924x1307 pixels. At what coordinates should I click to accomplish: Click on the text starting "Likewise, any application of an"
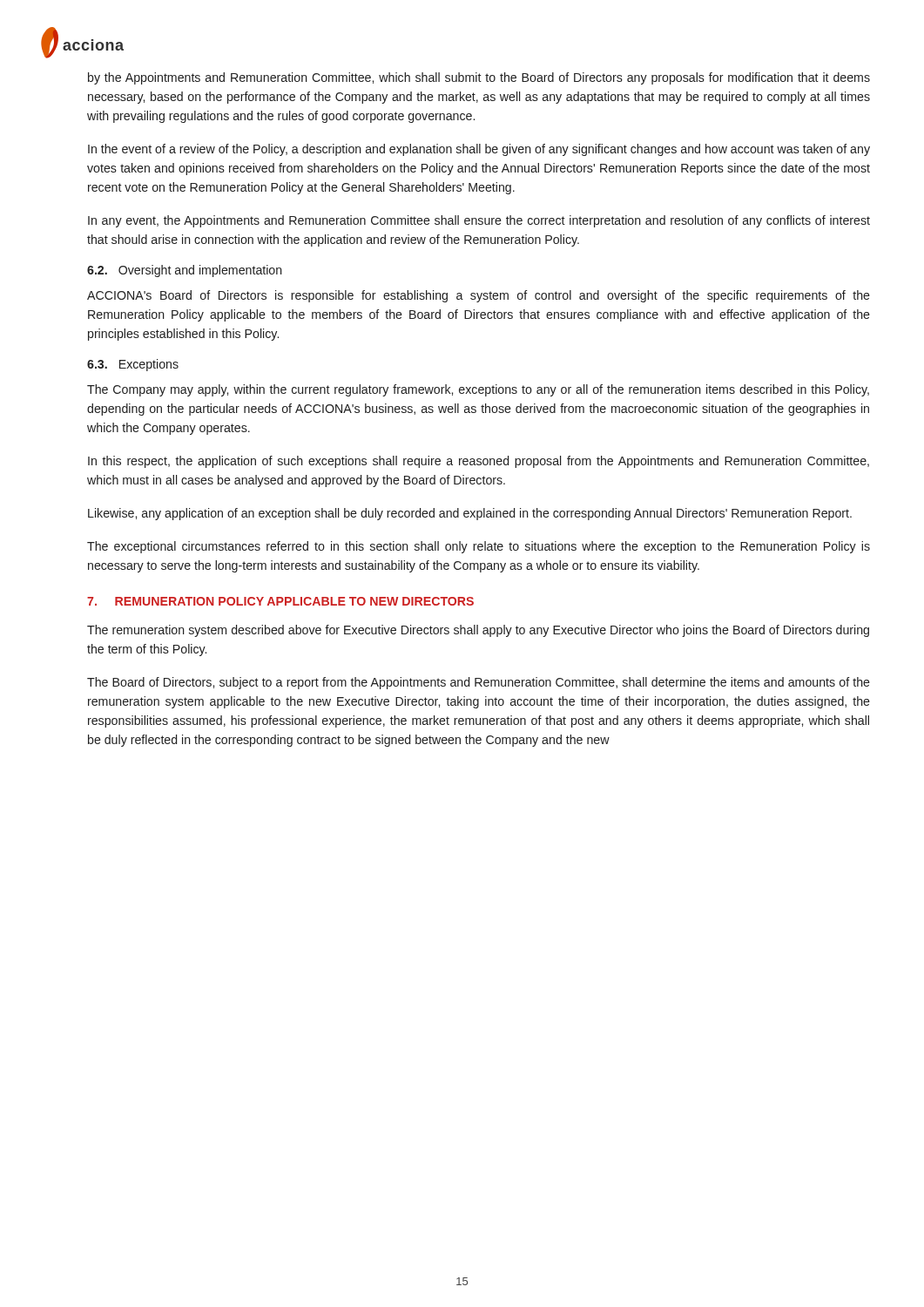click(470, 513)
